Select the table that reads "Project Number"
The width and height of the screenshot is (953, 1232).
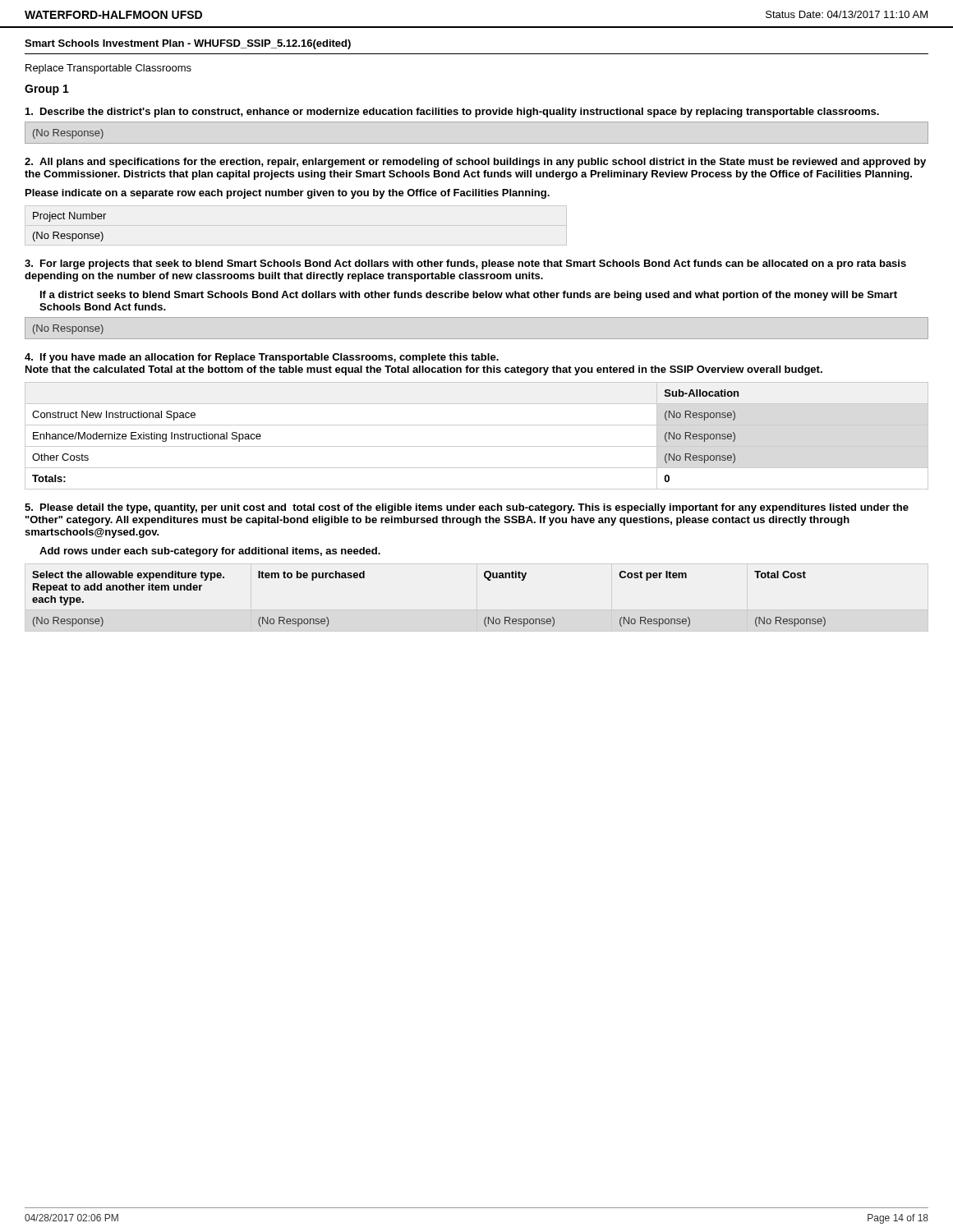pyautogui.click(x=476, y=225)
